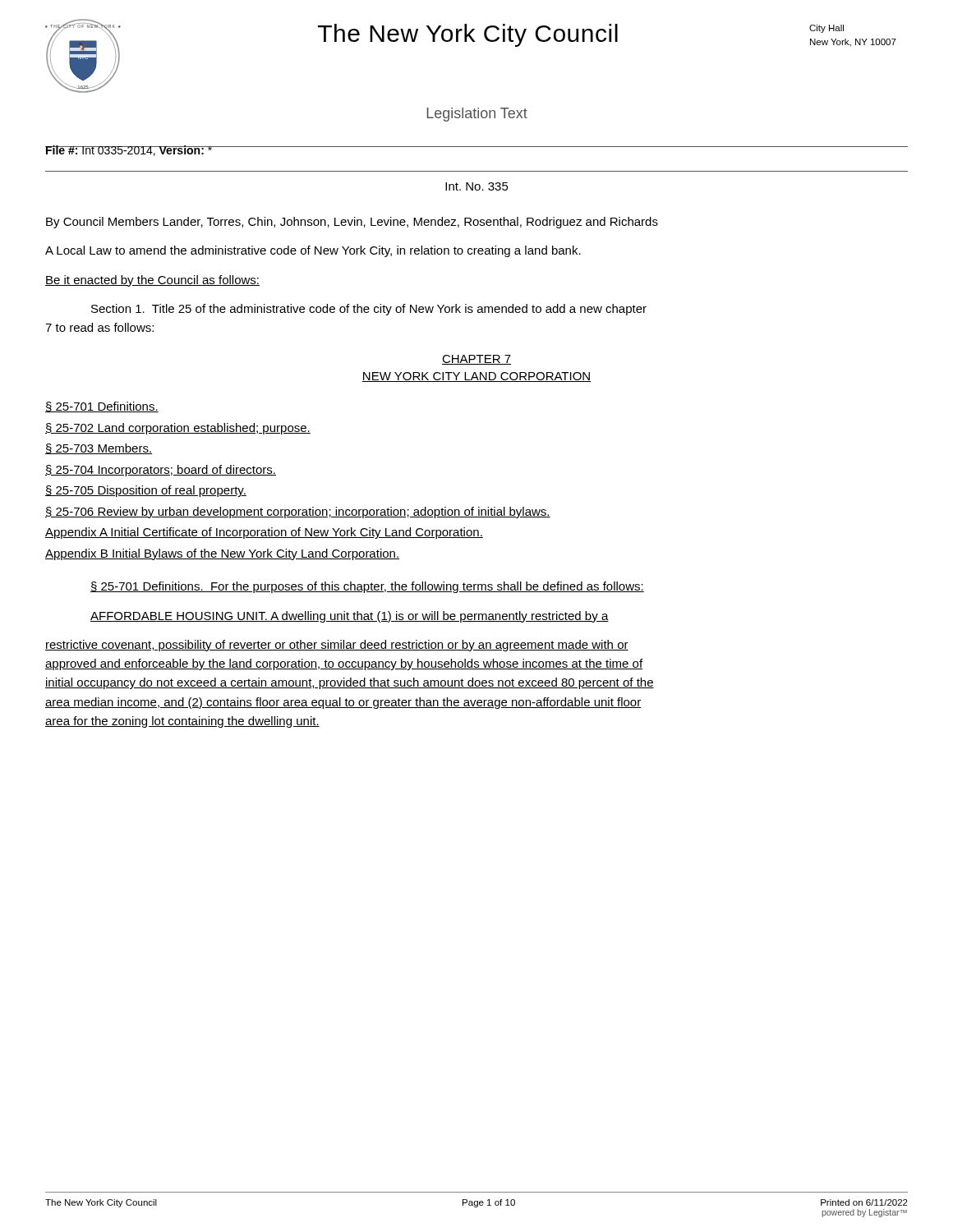Click on the element starting "§ 25-706 Review by urban development corporation;"
953x1232 pixels.
pos(476,511)
